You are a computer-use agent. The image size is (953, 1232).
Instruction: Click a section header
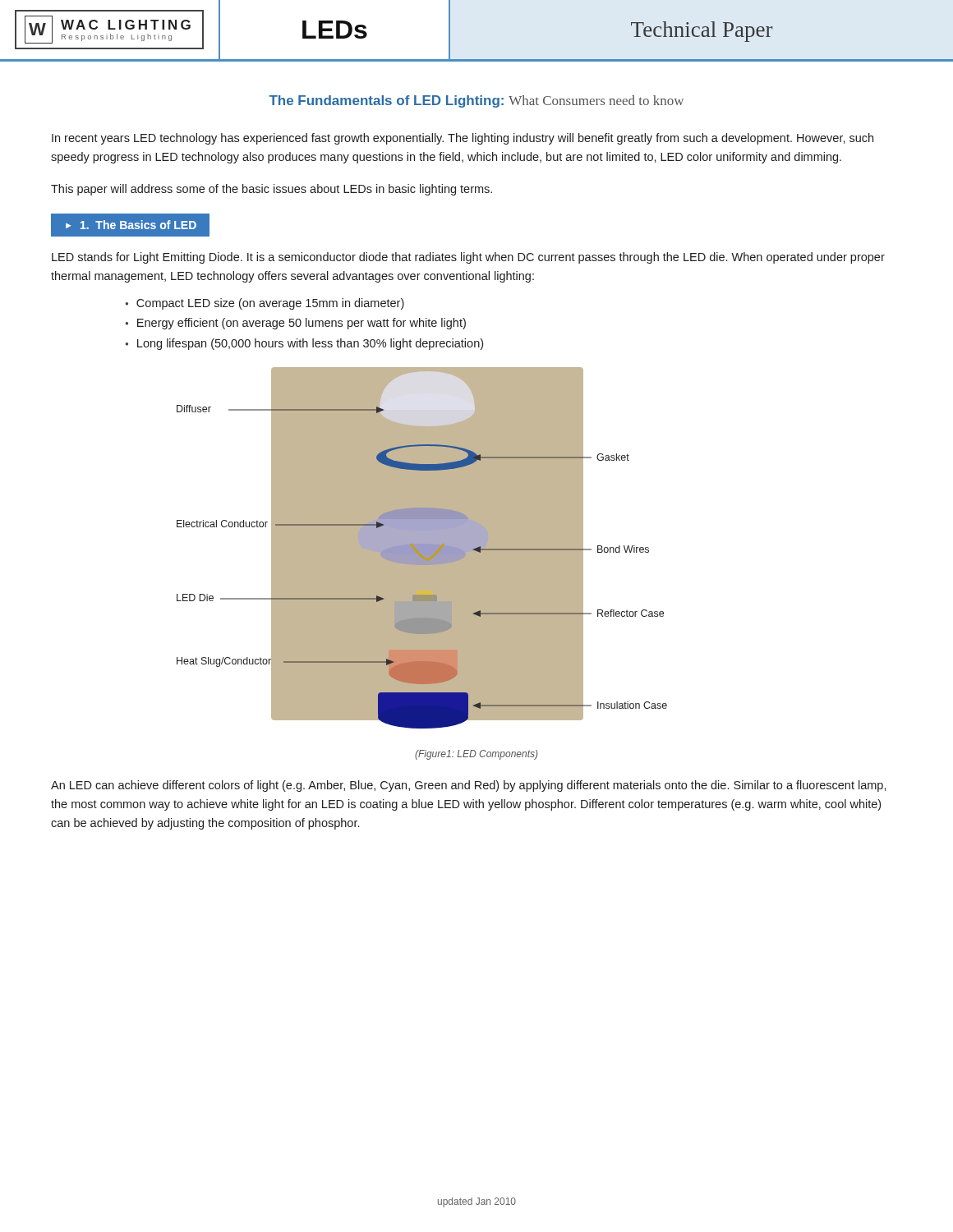(130, 225)
